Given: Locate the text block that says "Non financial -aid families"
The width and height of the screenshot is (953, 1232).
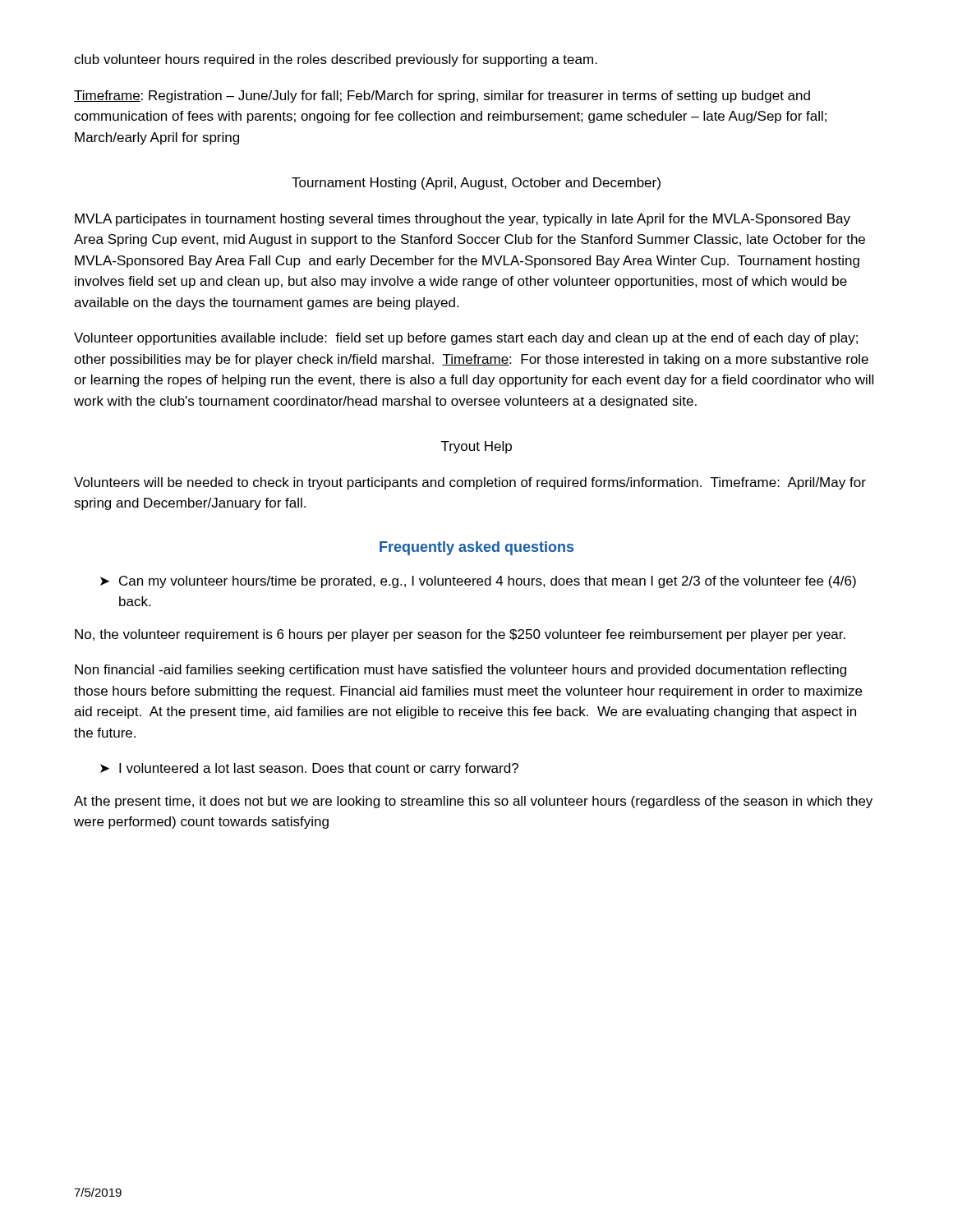Looking at the screenshot, I should point(468,701).
